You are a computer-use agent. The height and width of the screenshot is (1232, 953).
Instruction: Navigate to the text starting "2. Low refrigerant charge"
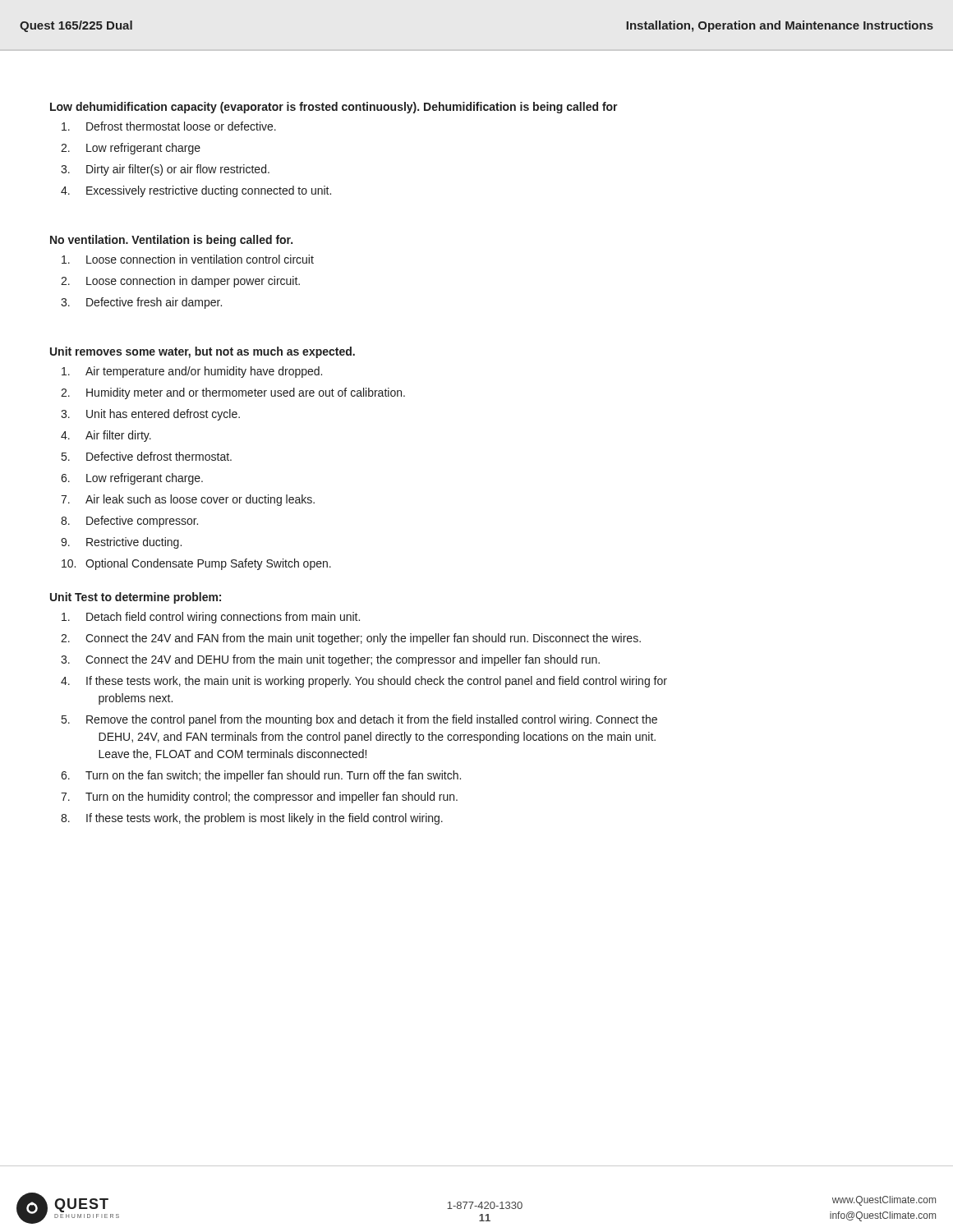click(x=131, y=149)
